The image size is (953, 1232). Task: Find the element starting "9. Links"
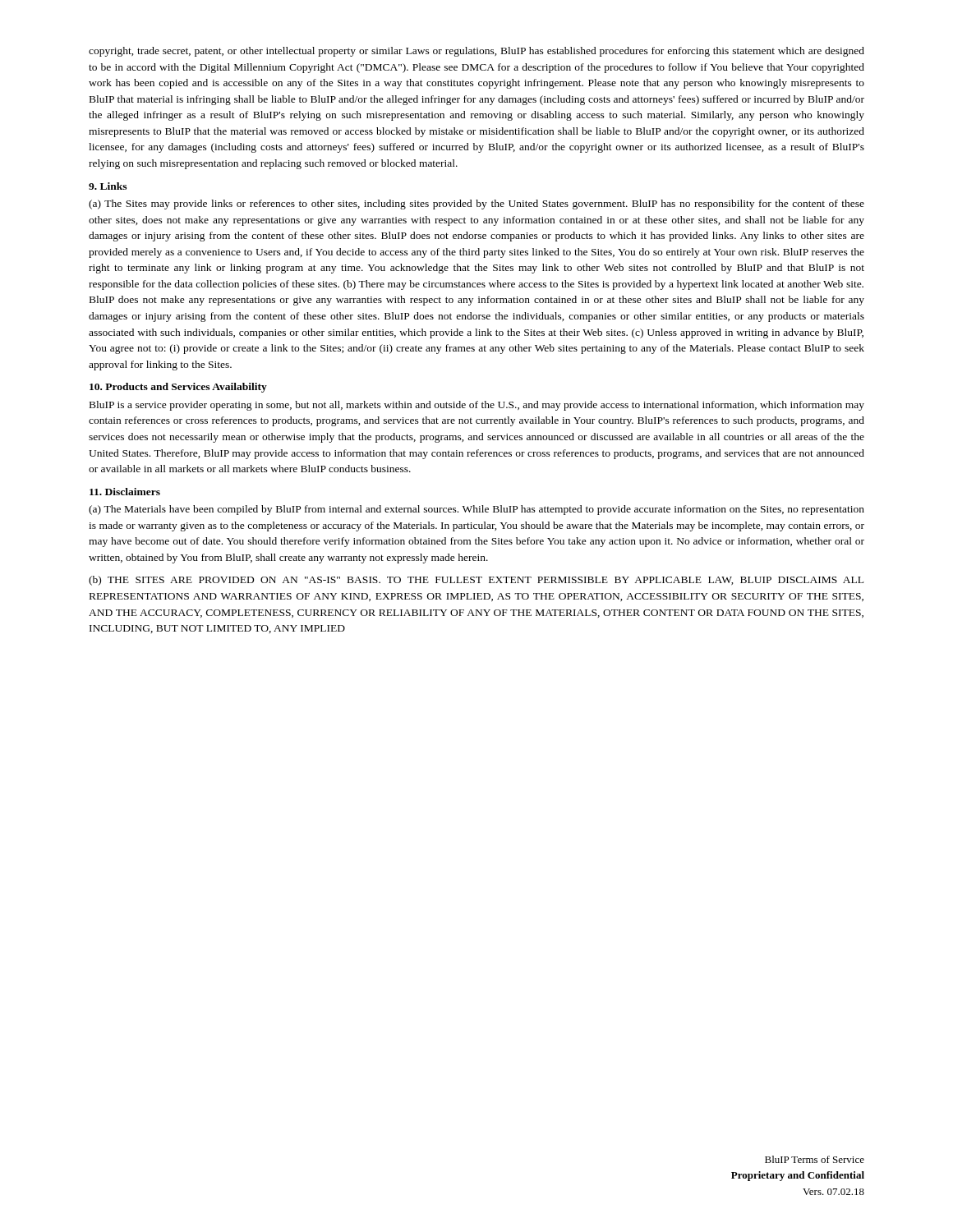point(108,186)
